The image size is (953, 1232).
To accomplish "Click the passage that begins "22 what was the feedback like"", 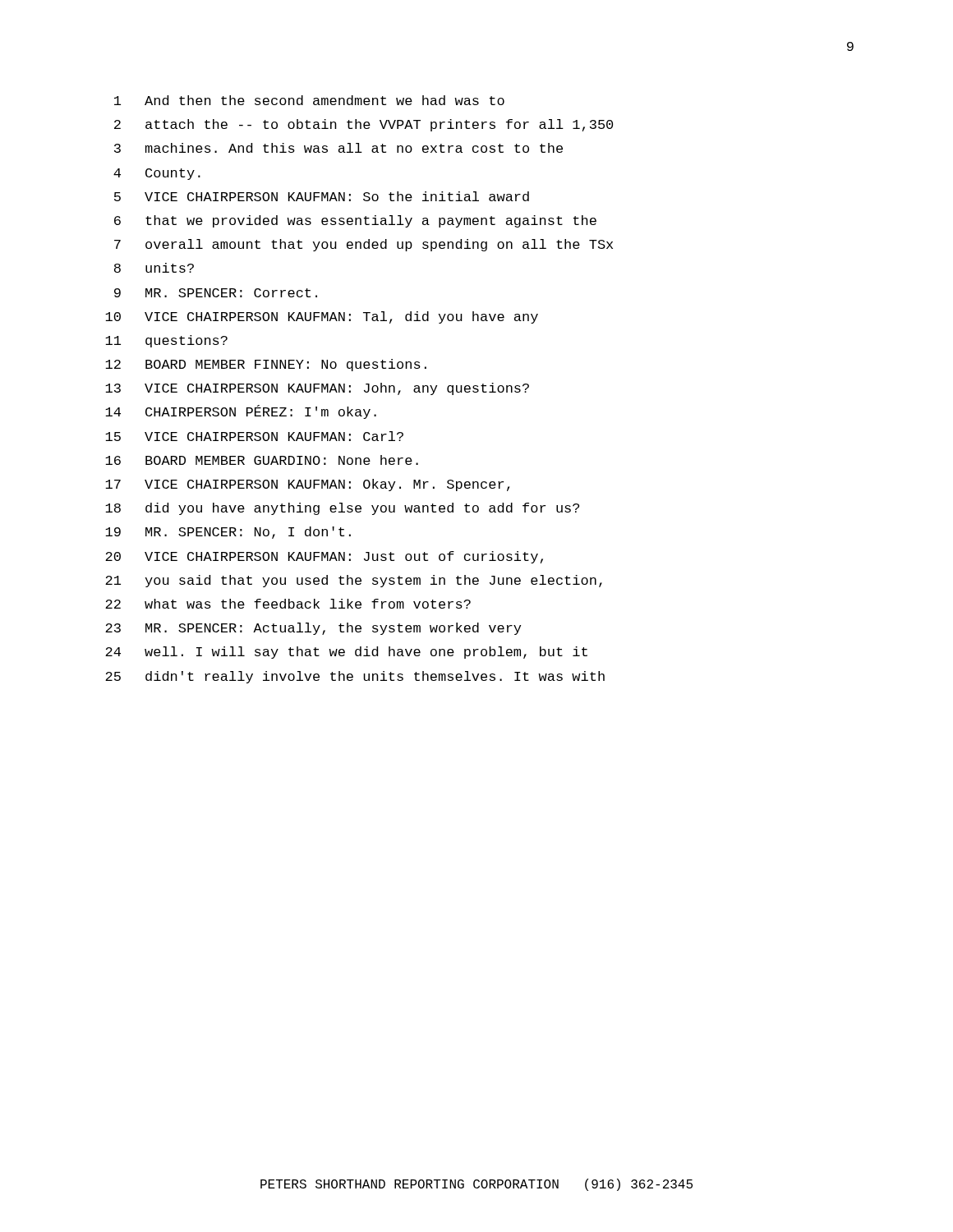I will tap(476, 605).
